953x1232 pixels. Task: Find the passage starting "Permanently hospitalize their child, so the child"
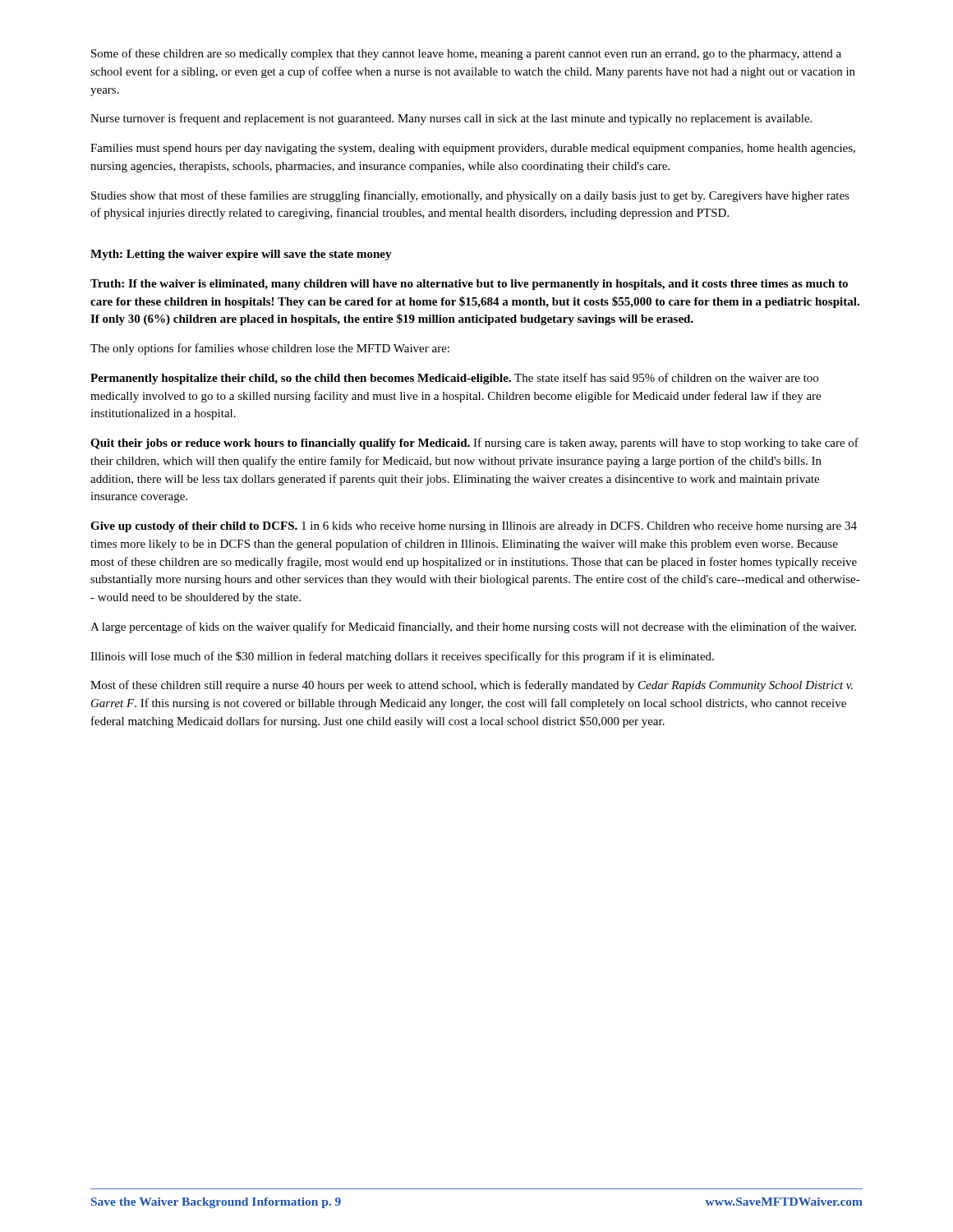pyautogui.click(x=476, y=396)
